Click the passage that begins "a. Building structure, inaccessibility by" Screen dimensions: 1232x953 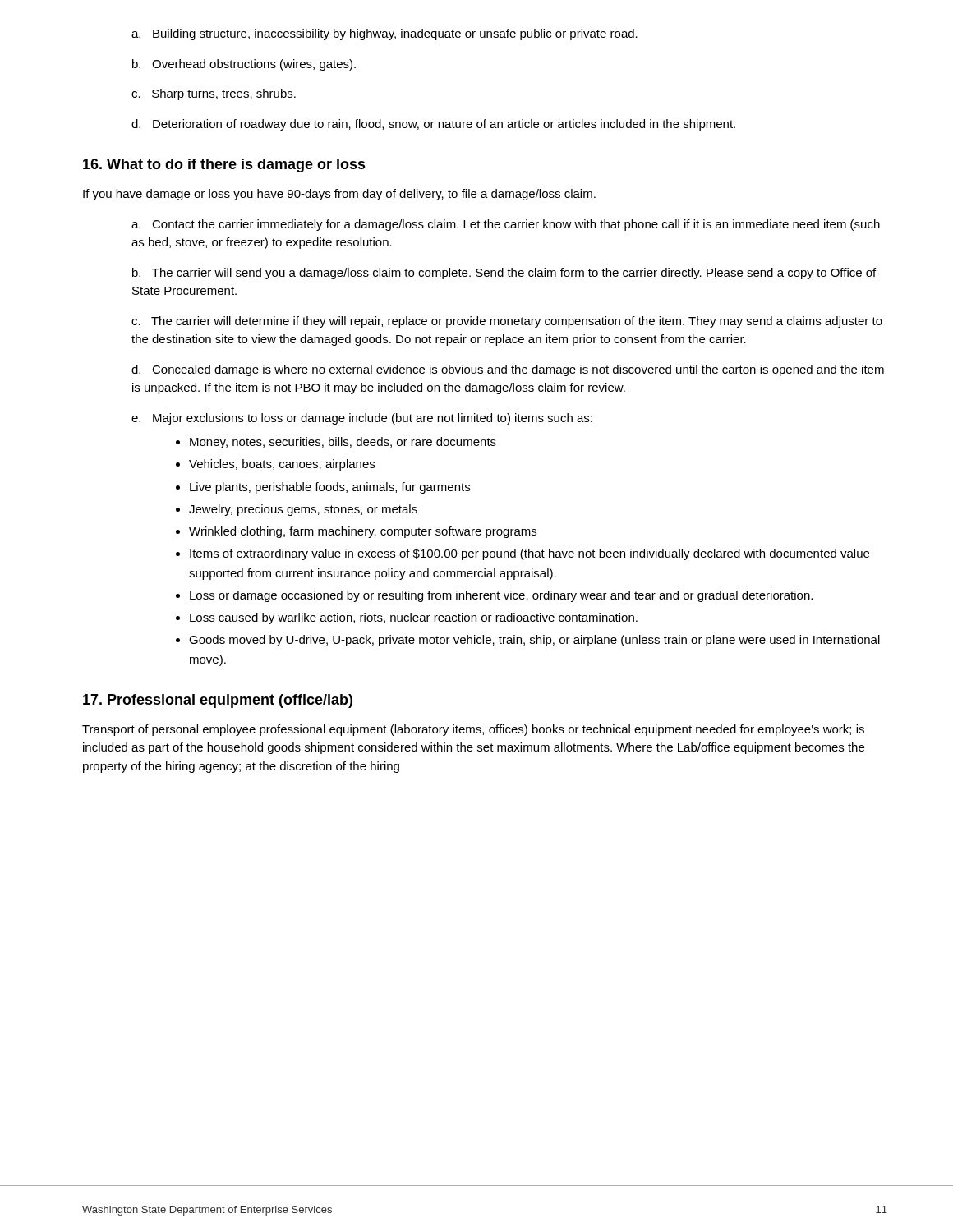[x=385, y=33]
